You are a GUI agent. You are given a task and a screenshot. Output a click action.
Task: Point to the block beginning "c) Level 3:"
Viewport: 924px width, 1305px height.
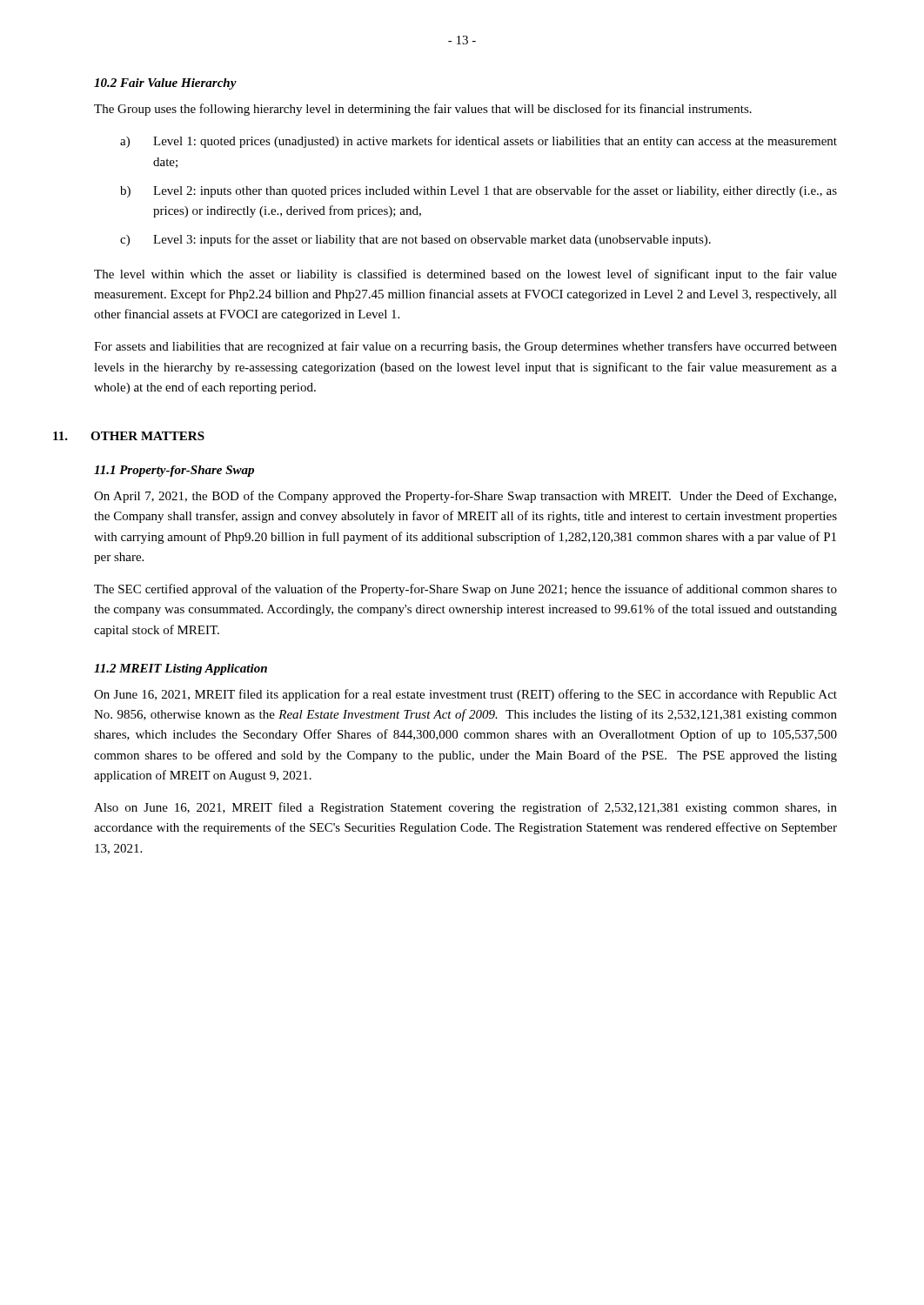pyautogui.click(x=478, y=240)
